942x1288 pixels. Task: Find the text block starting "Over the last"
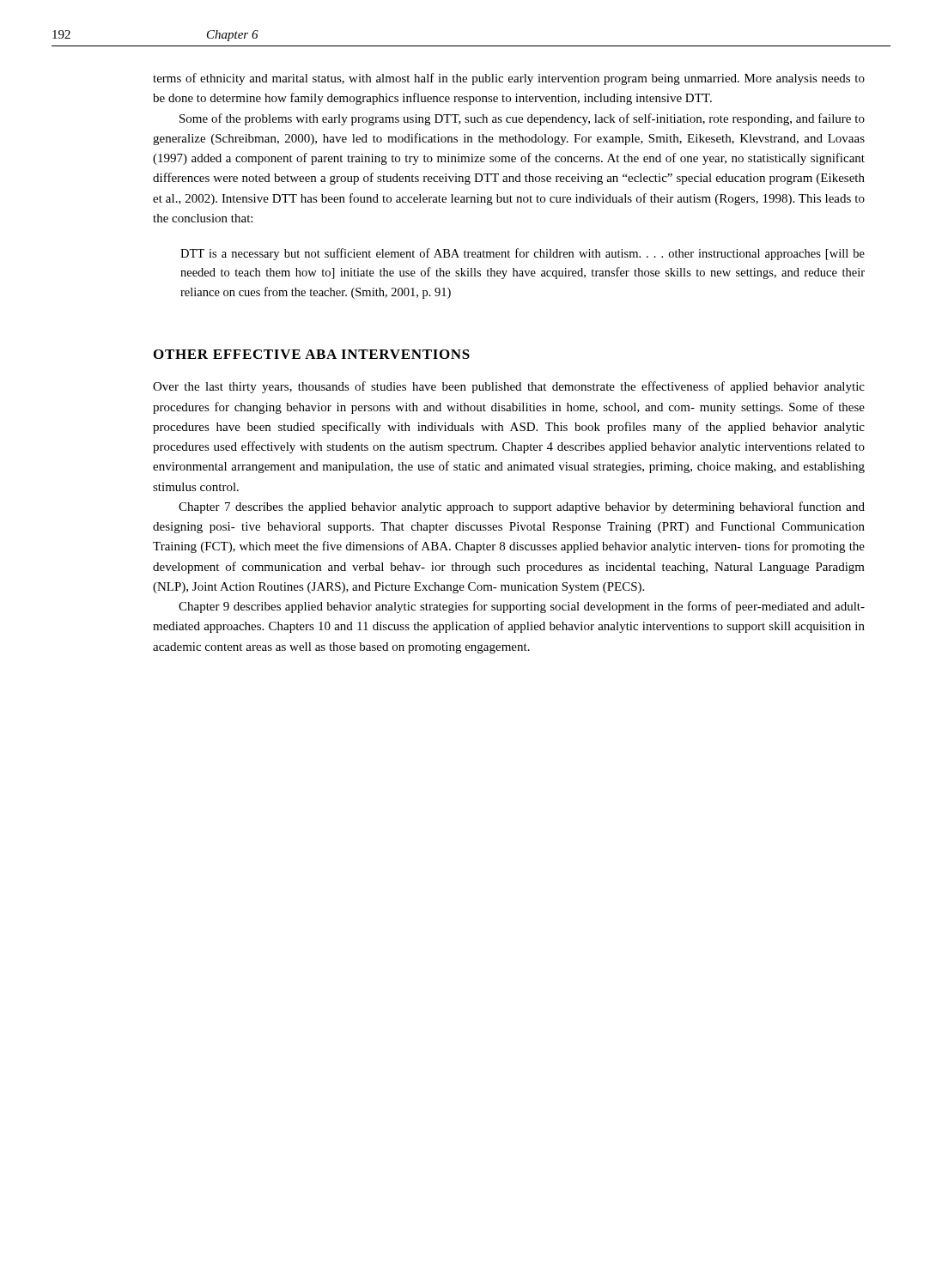tap(509, 517)
